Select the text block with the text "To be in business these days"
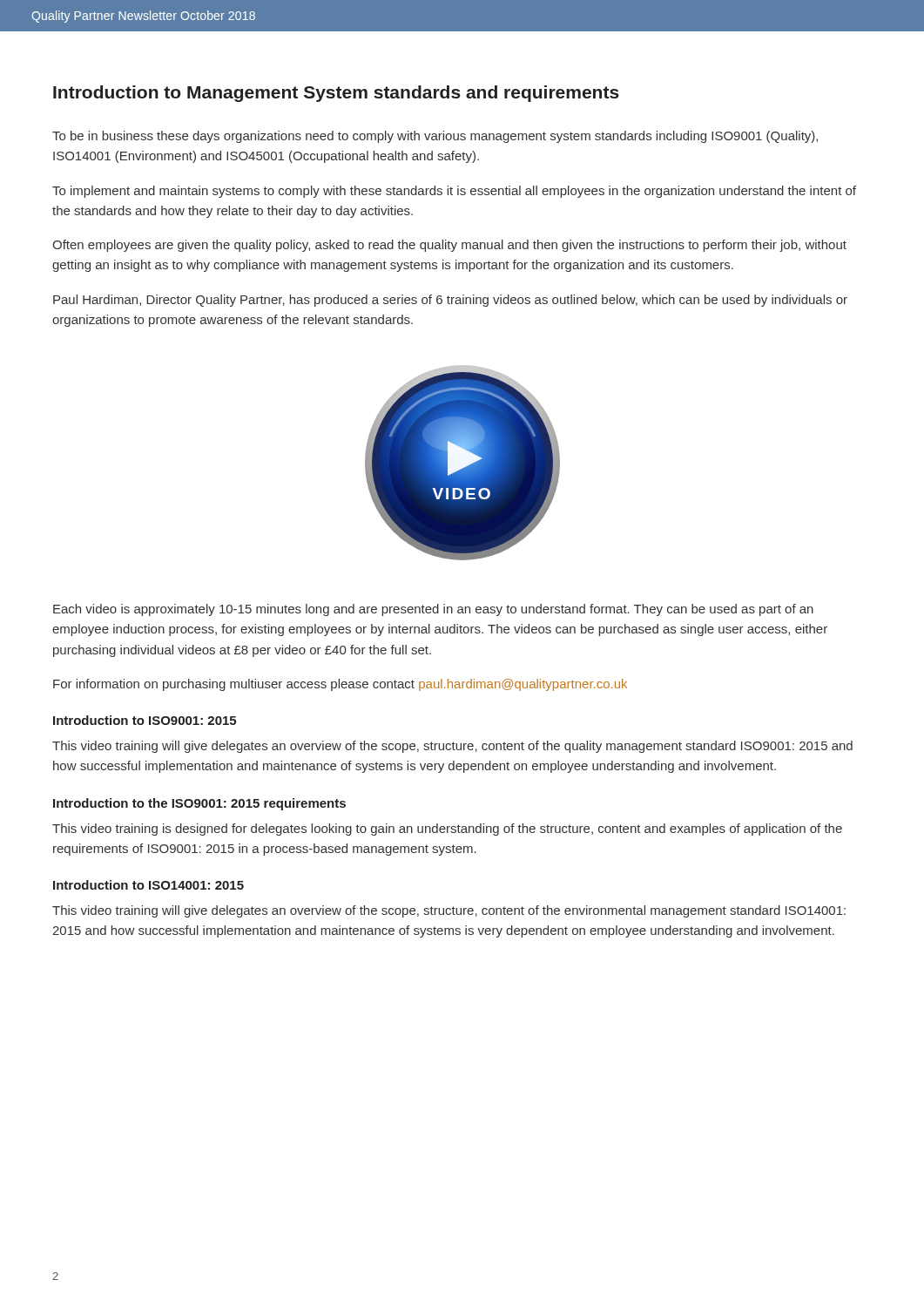924x1307 pixels. 436,146
